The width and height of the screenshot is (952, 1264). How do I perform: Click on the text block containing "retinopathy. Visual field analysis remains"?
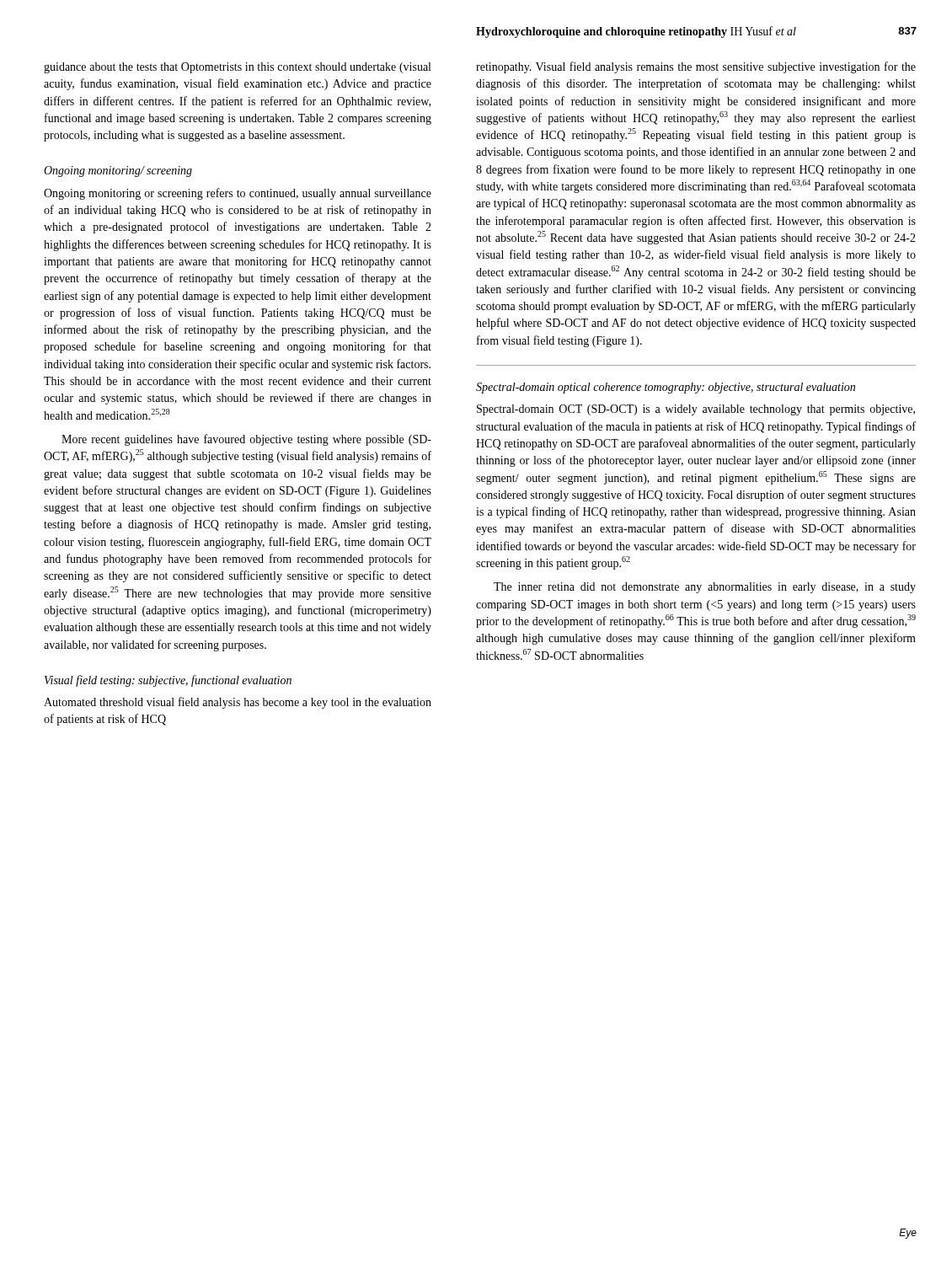(x=696, y=204)
